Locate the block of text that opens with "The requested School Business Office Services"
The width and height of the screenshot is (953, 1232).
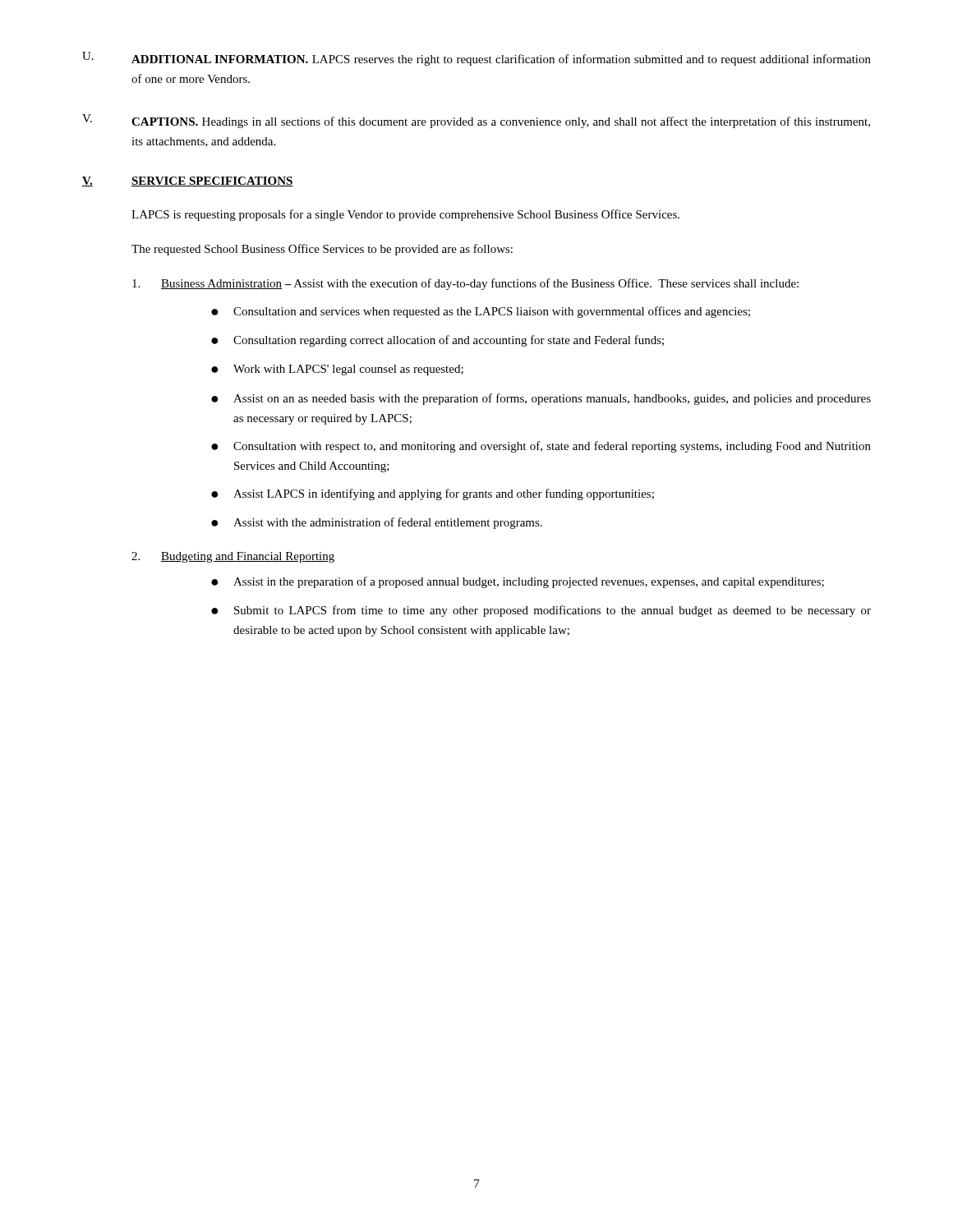322,249
